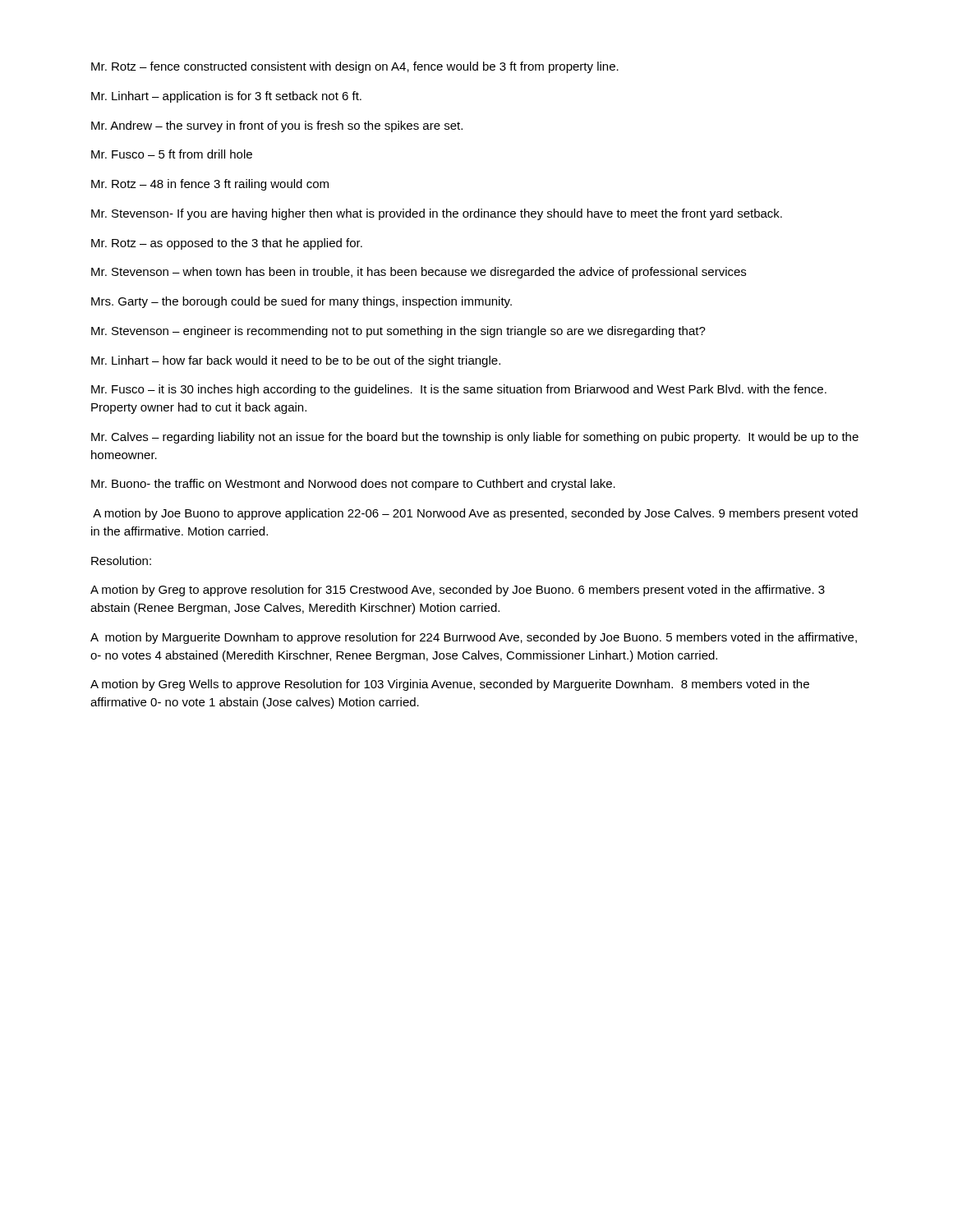The width and height of the screenshot is (953, 1232).
Task: Where is the passage that starts "A motion by Greg Wells to approve Resolution"?
Action: coord(450,693)
